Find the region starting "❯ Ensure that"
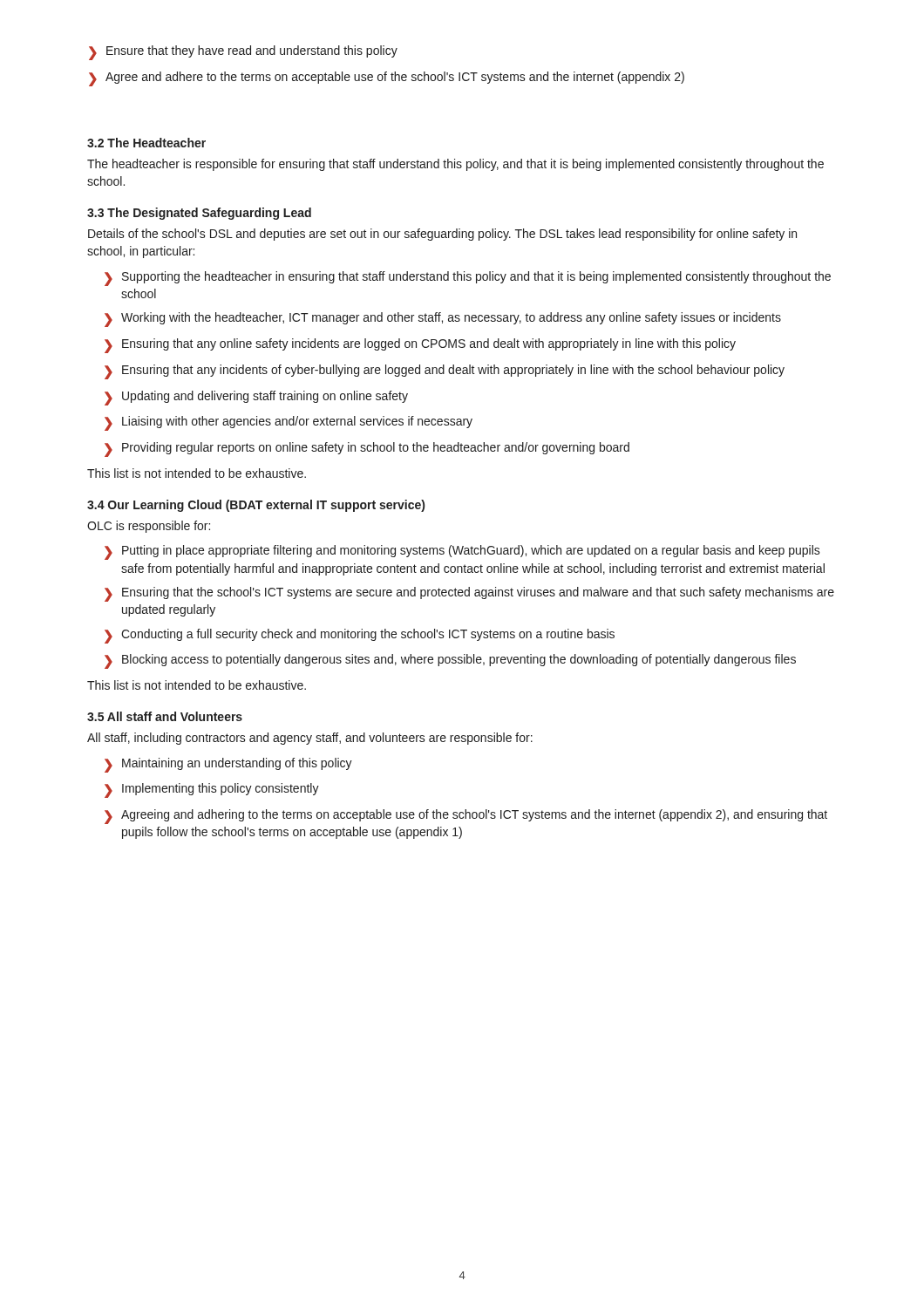The height and width of the screenshot is (1308, 924). (243, 53)
